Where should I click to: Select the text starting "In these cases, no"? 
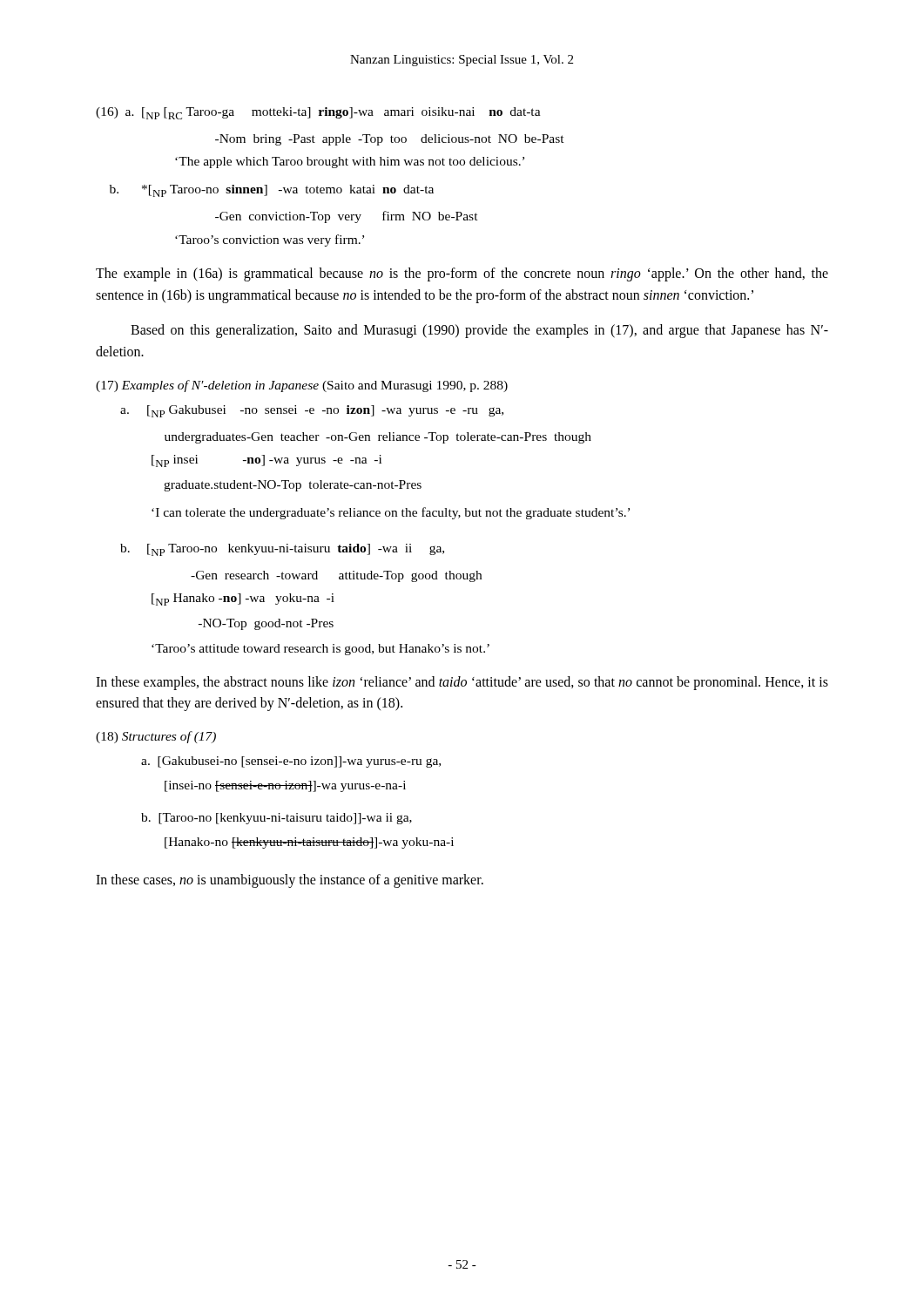pos(290,879)
